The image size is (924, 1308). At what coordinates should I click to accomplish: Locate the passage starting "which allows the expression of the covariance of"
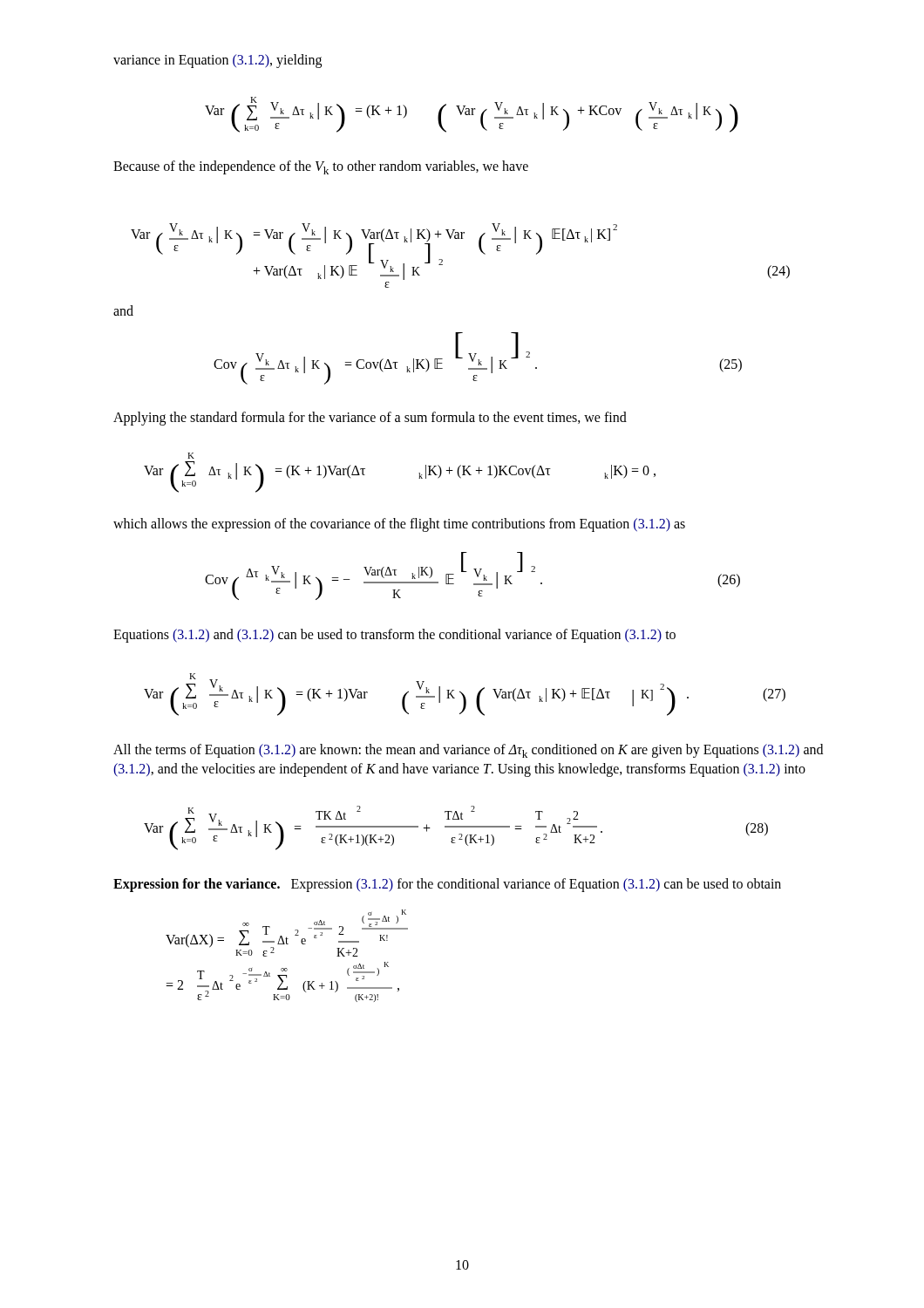pos(399,524)
